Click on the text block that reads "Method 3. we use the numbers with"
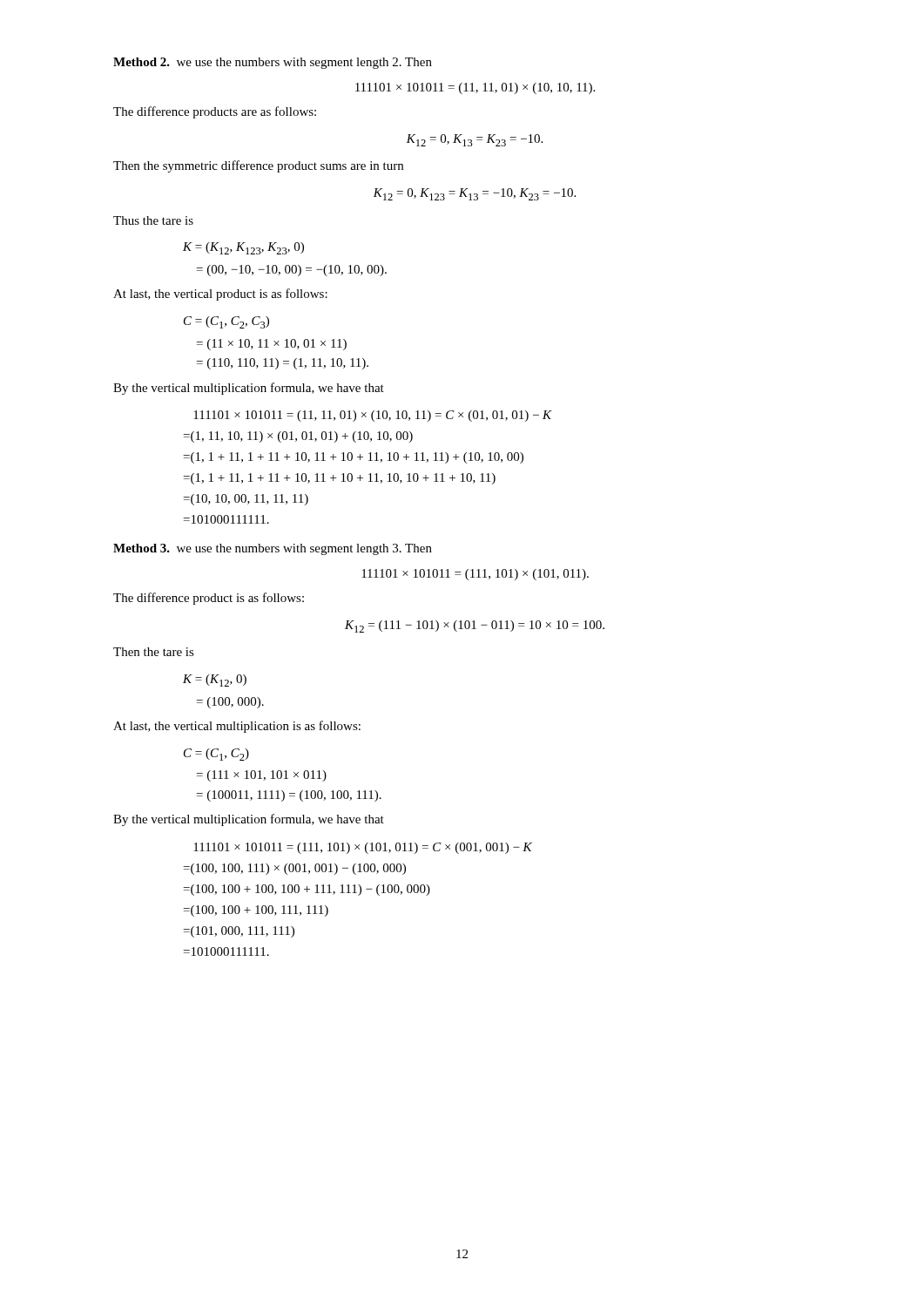924x1307 pixels. [x=273, y=548]
